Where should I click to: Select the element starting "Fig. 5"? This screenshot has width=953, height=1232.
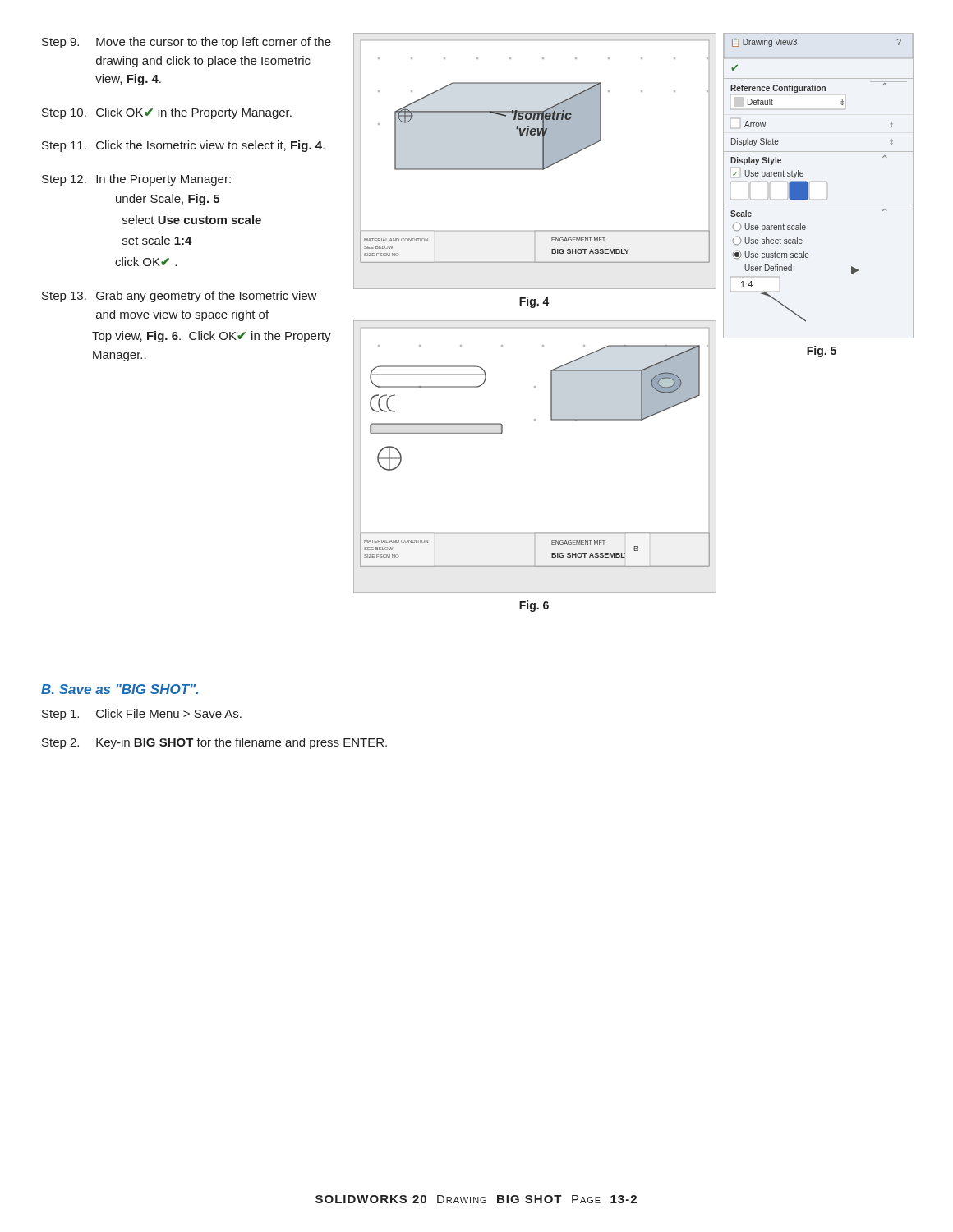point(822,351)
